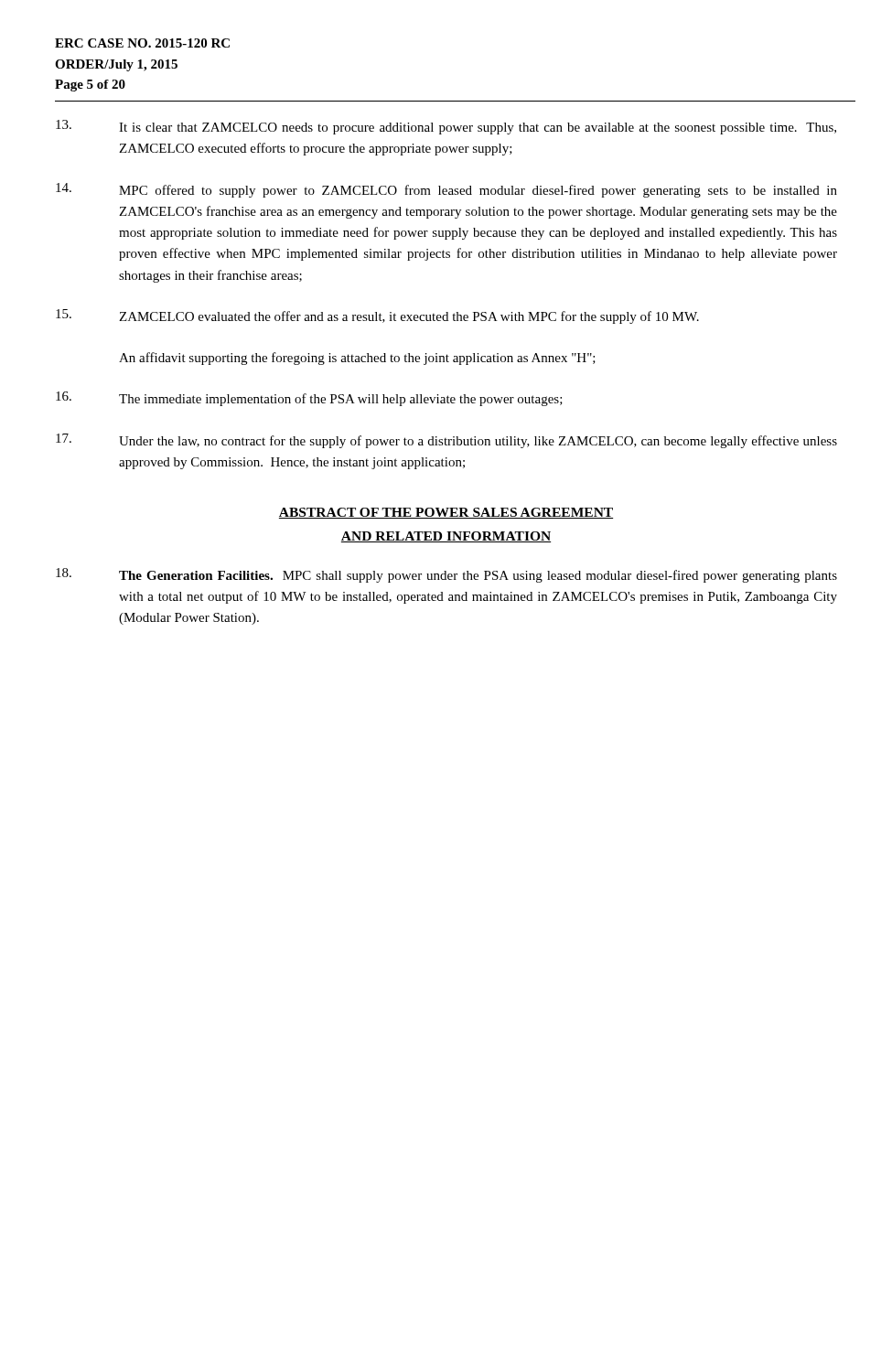Click on the block starting "13. It is clear that ZAMCELCO needs"
Viewport: 892px width, 1372px height.
click(446, 138)
